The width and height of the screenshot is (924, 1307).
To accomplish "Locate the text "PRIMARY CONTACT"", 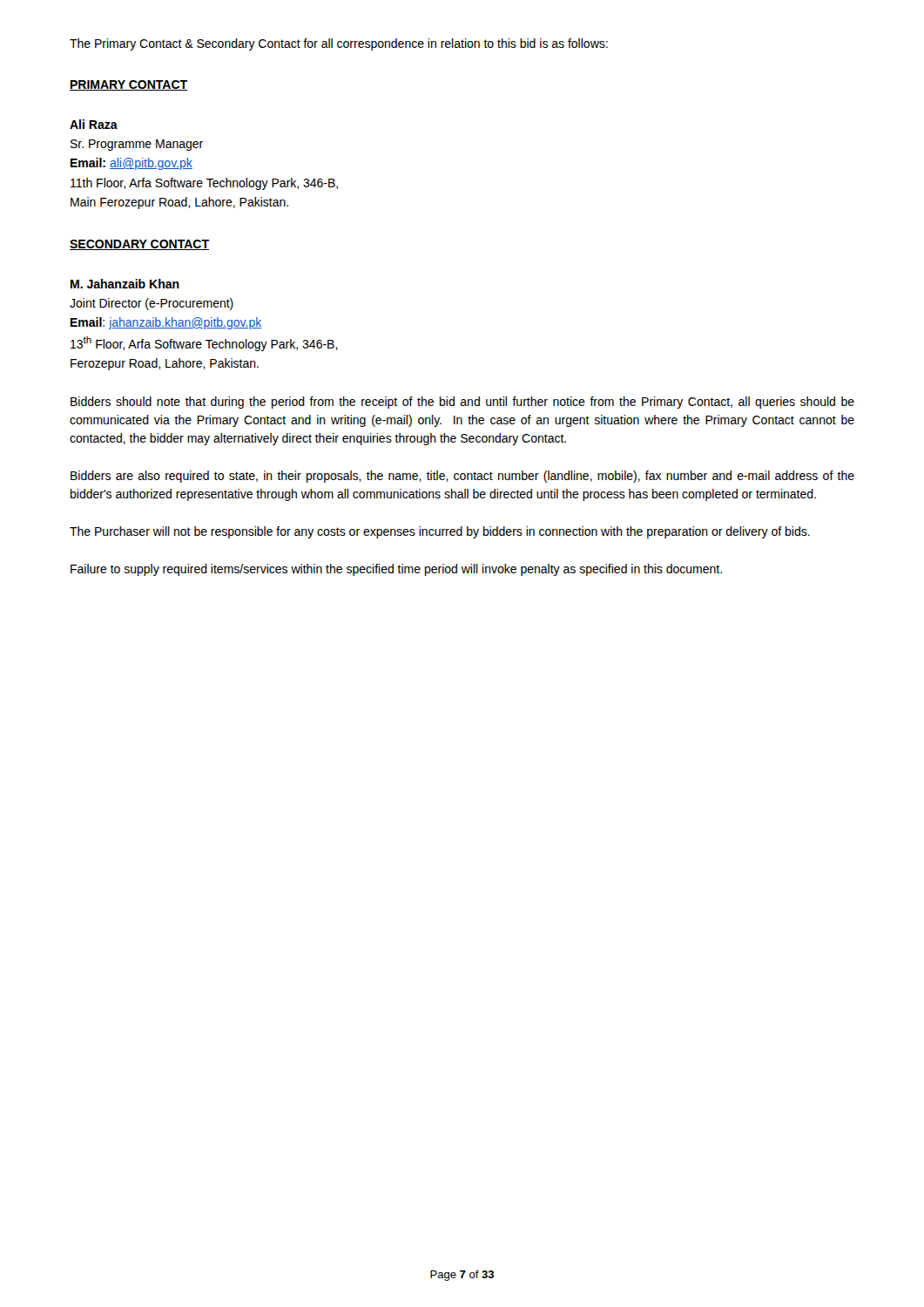I will (128, 84).
